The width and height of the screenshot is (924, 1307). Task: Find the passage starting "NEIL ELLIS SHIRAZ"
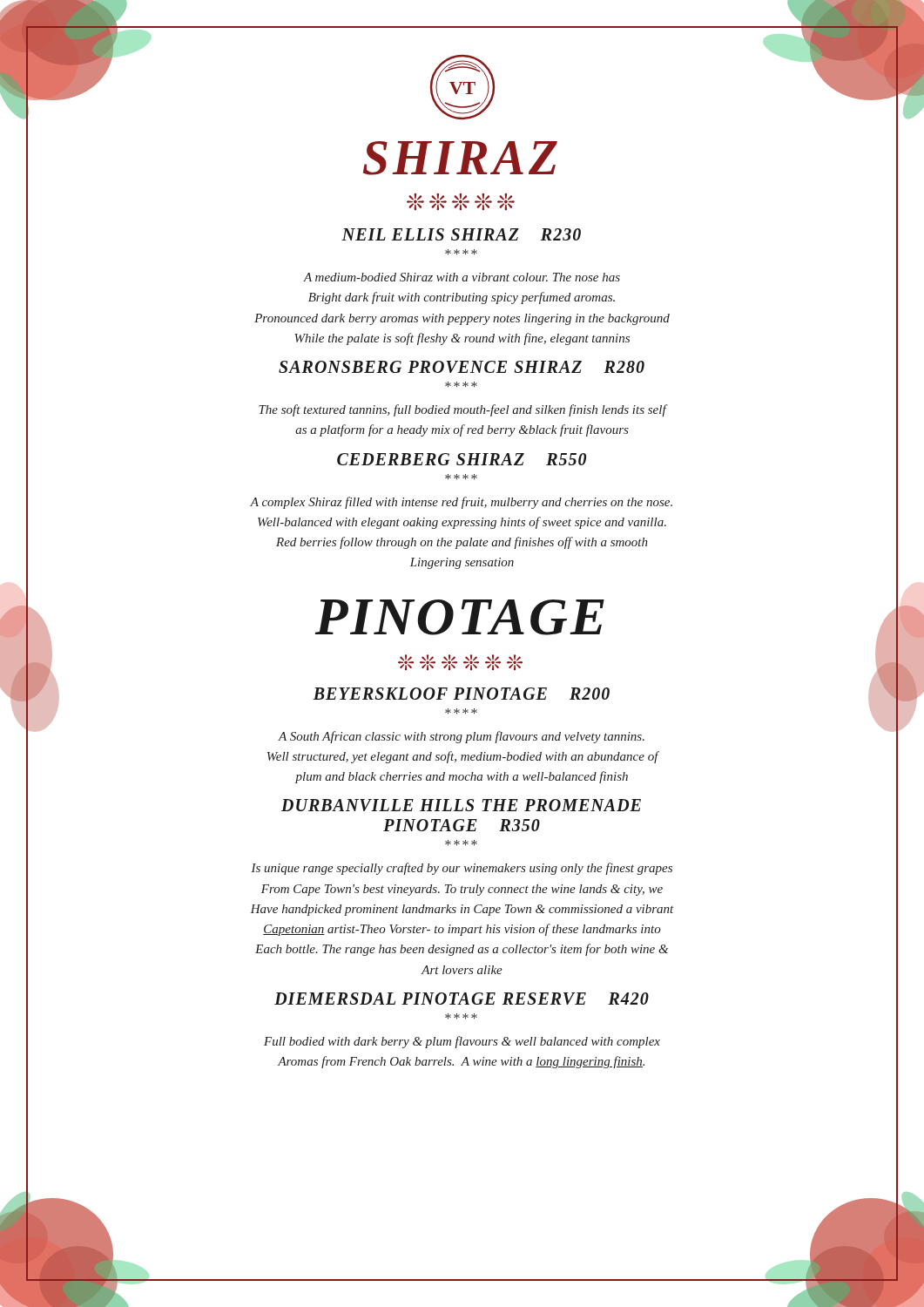(x=462, y=234)
